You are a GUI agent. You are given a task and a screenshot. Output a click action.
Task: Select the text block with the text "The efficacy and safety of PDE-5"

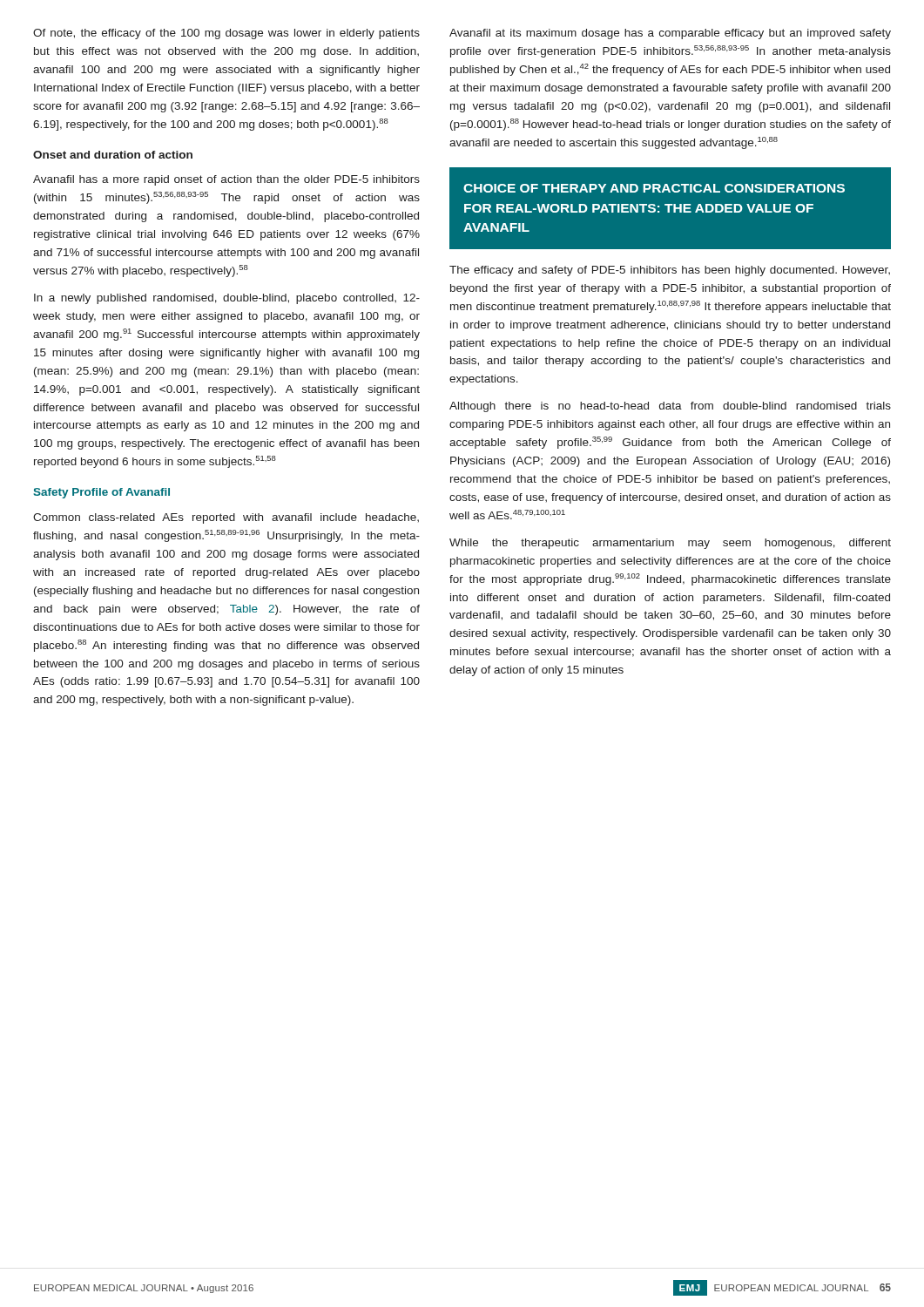pos(670,325)
